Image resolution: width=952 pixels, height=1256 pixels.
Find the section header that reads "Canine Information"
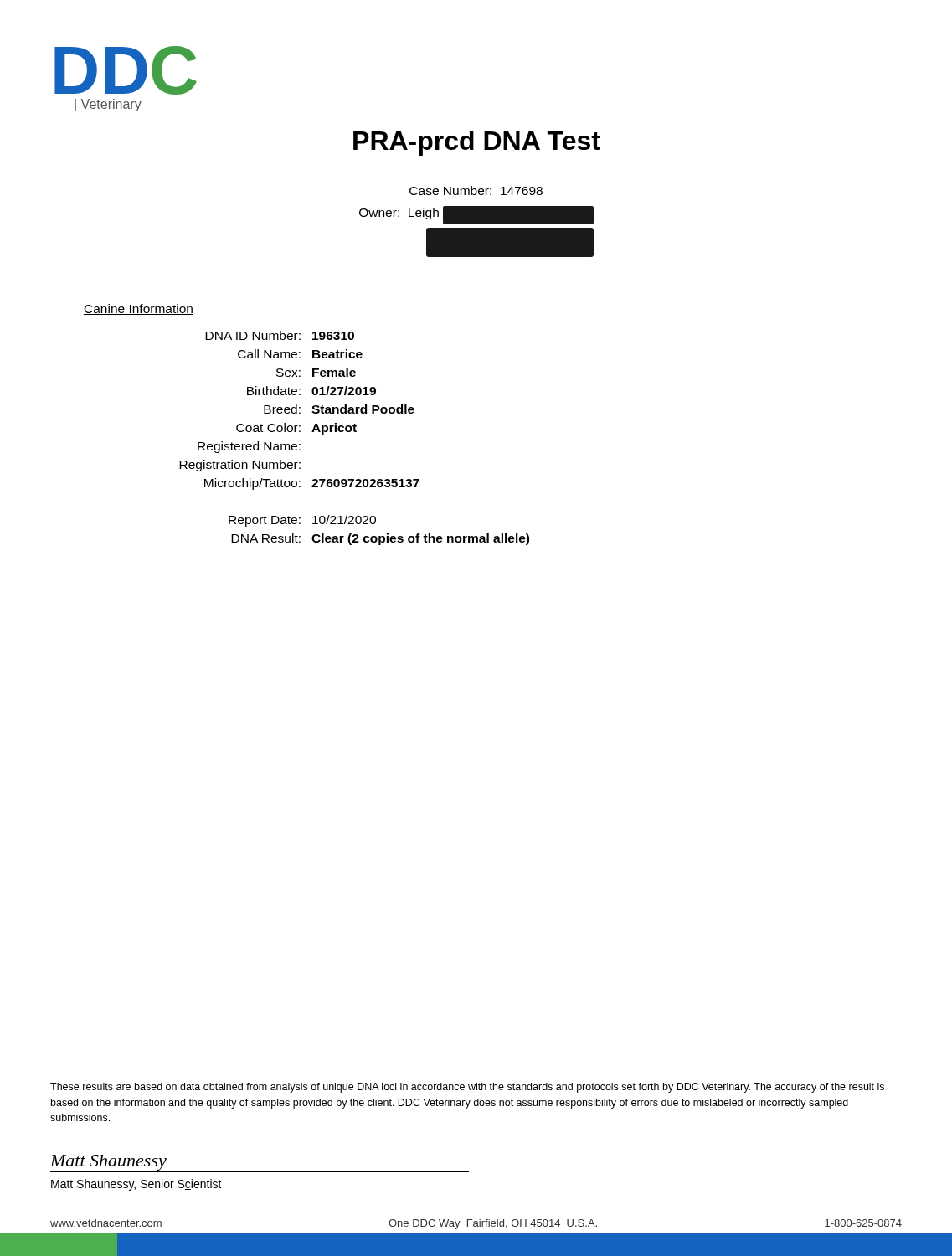click(x=139, y=309)
